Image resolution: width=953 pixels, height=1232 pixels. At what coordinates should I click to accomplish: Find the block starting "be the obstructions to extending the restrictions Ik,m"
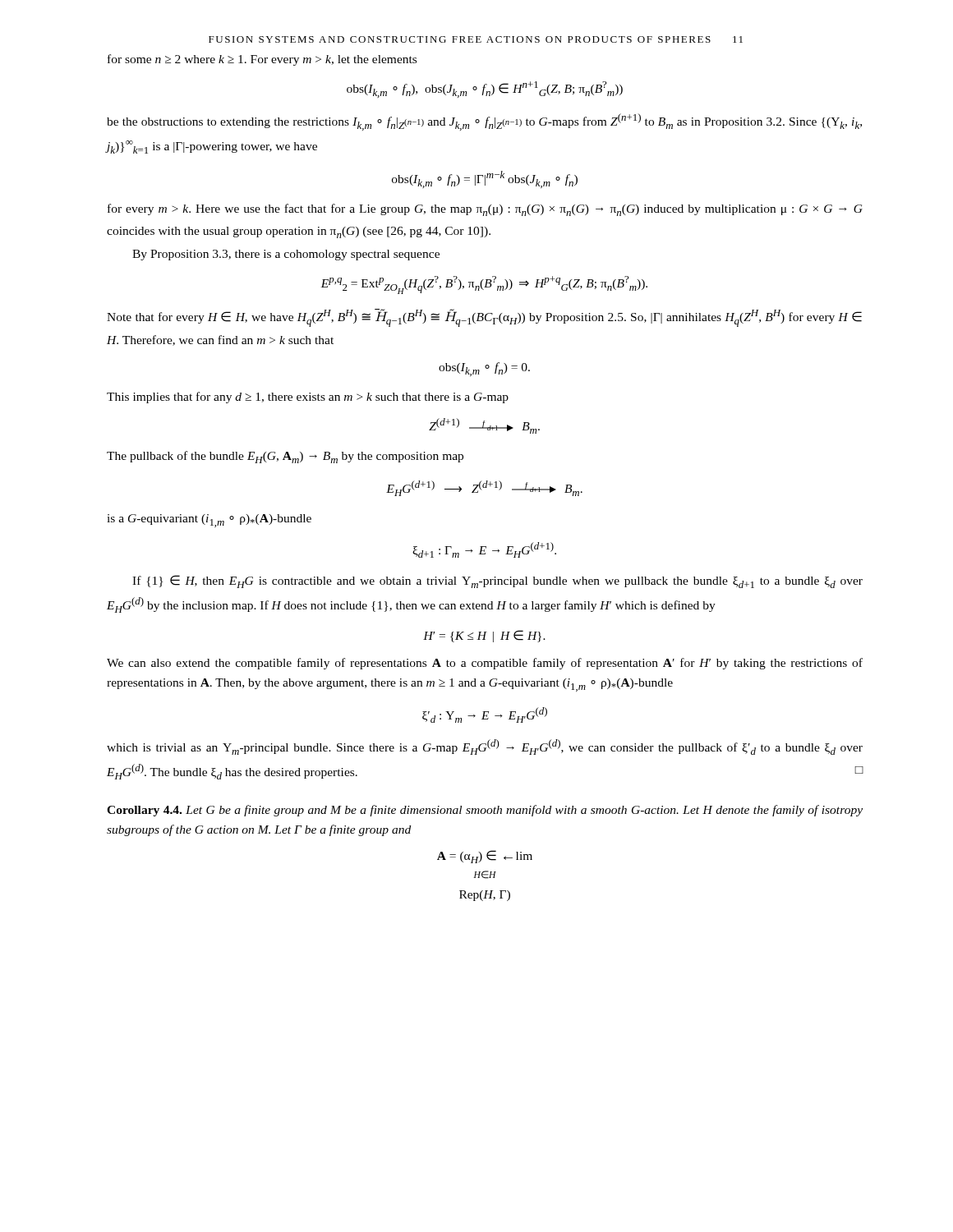(485, 133)
